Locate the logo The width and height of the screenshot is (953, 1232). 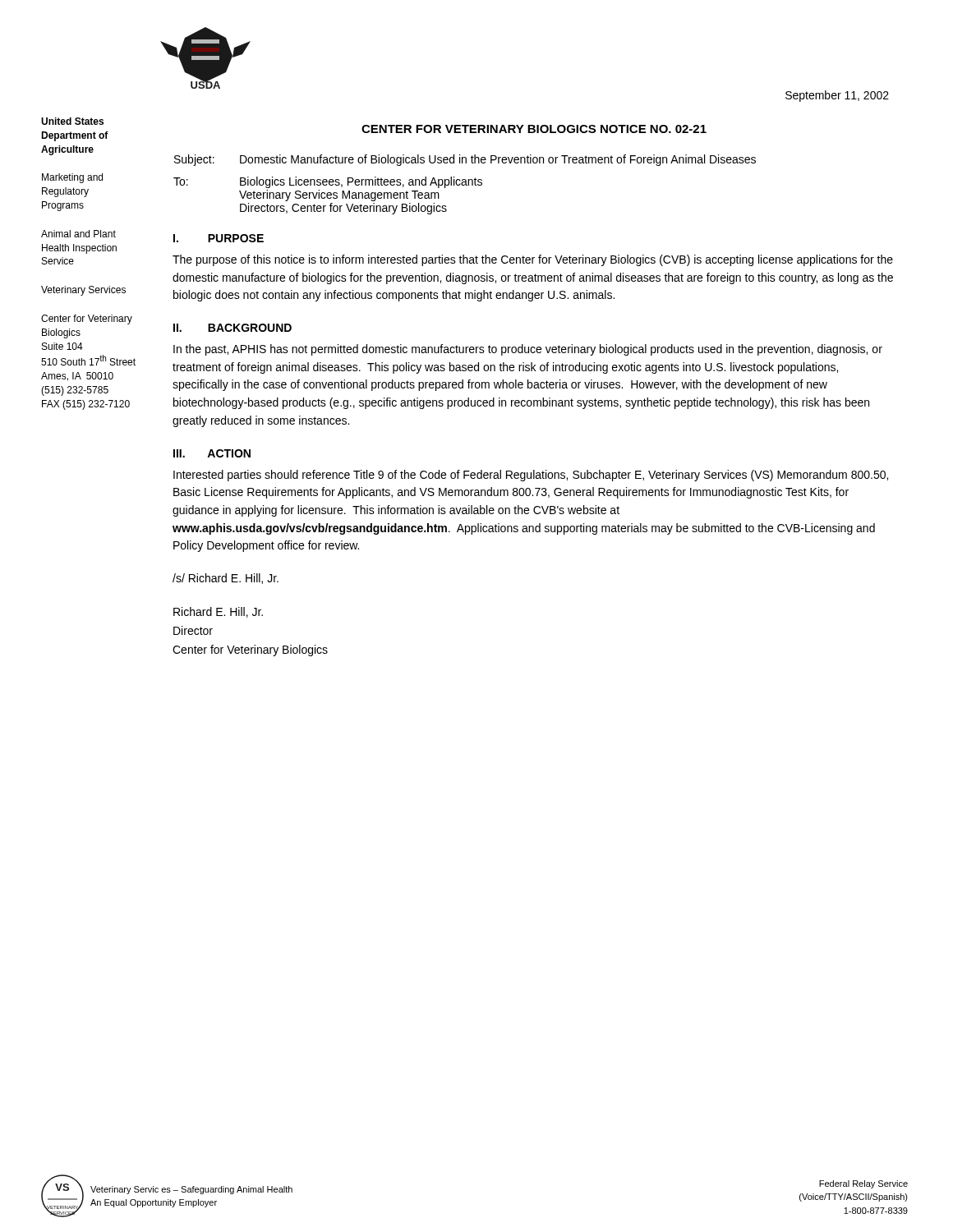205,59
